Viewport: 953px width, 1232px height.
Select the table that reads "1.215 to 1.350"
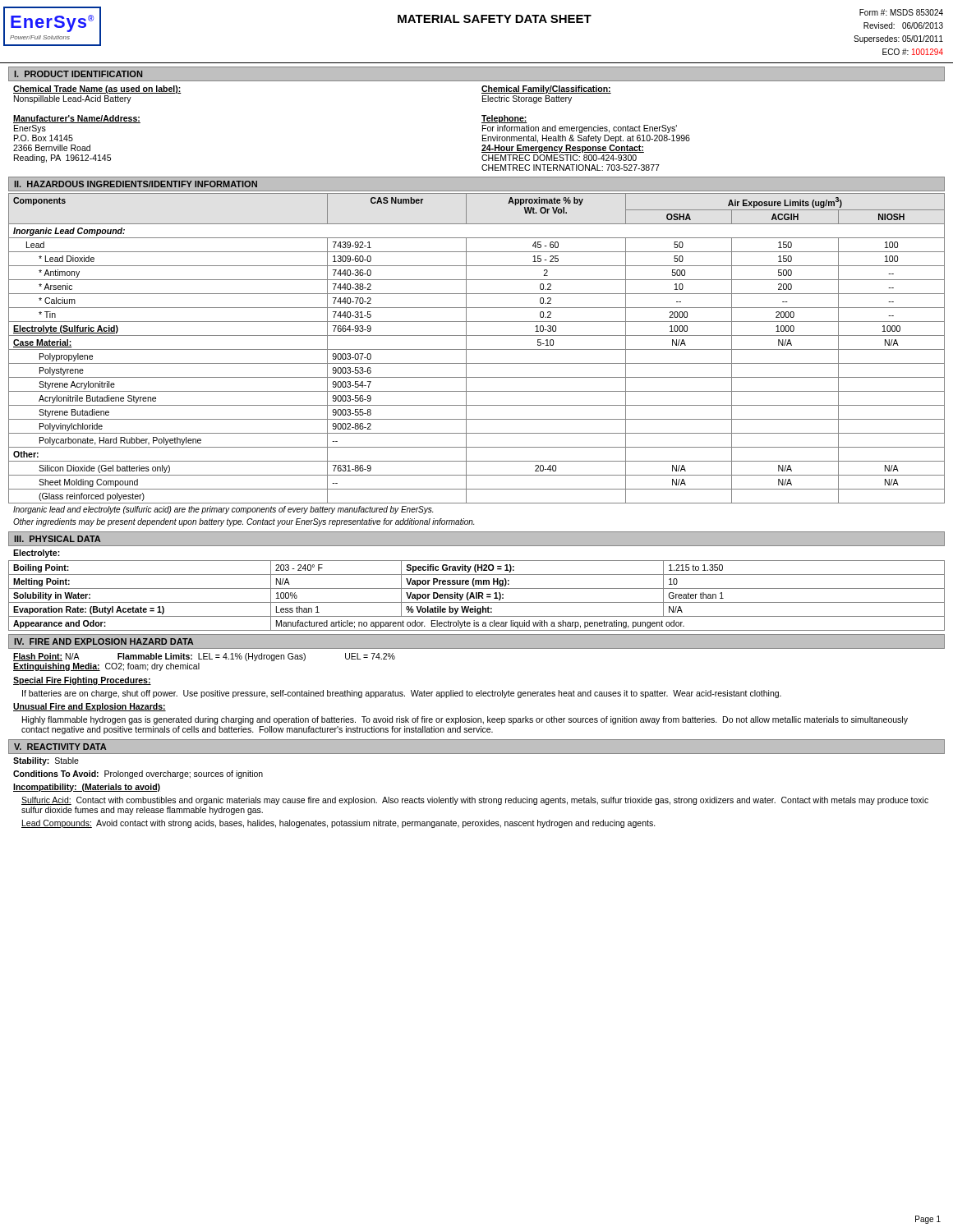point(476,595)
